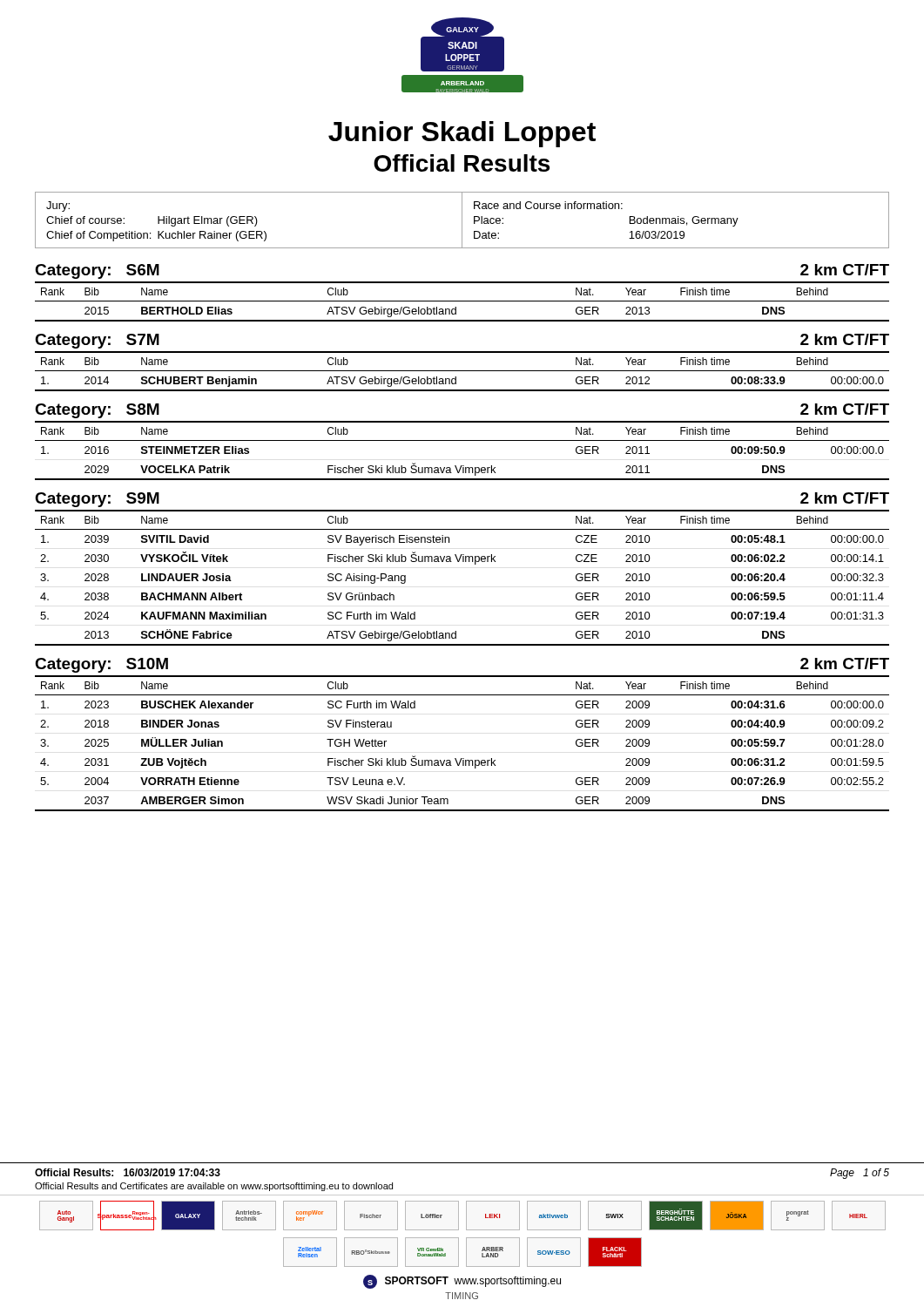Where does it say "S SPORTSOFT www.sportsofttiming.eu TIMING"?
The image size is (924, 1307).
point(462,1287)
